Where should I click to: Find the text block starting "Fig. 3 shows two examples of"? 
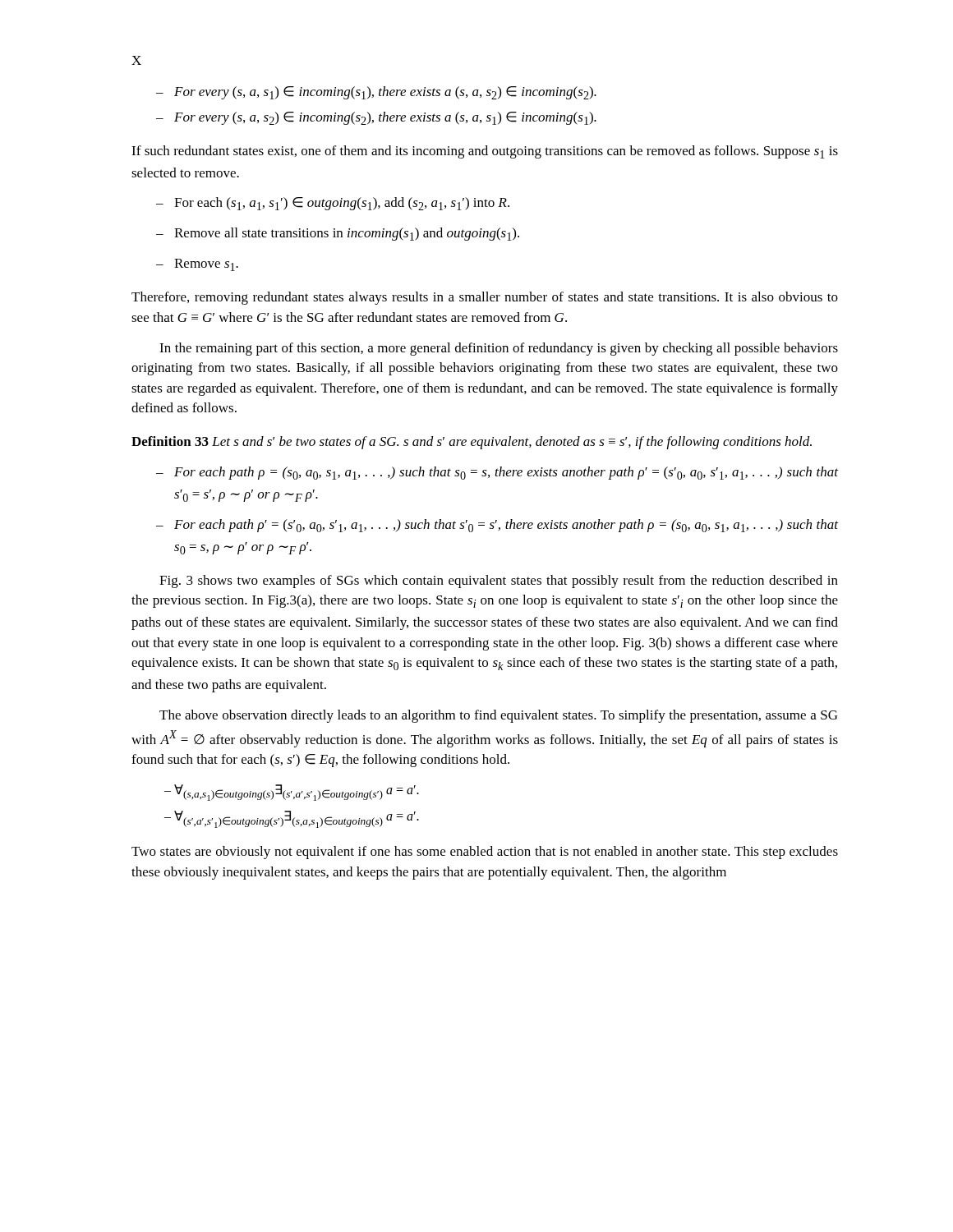coord(485,632)
